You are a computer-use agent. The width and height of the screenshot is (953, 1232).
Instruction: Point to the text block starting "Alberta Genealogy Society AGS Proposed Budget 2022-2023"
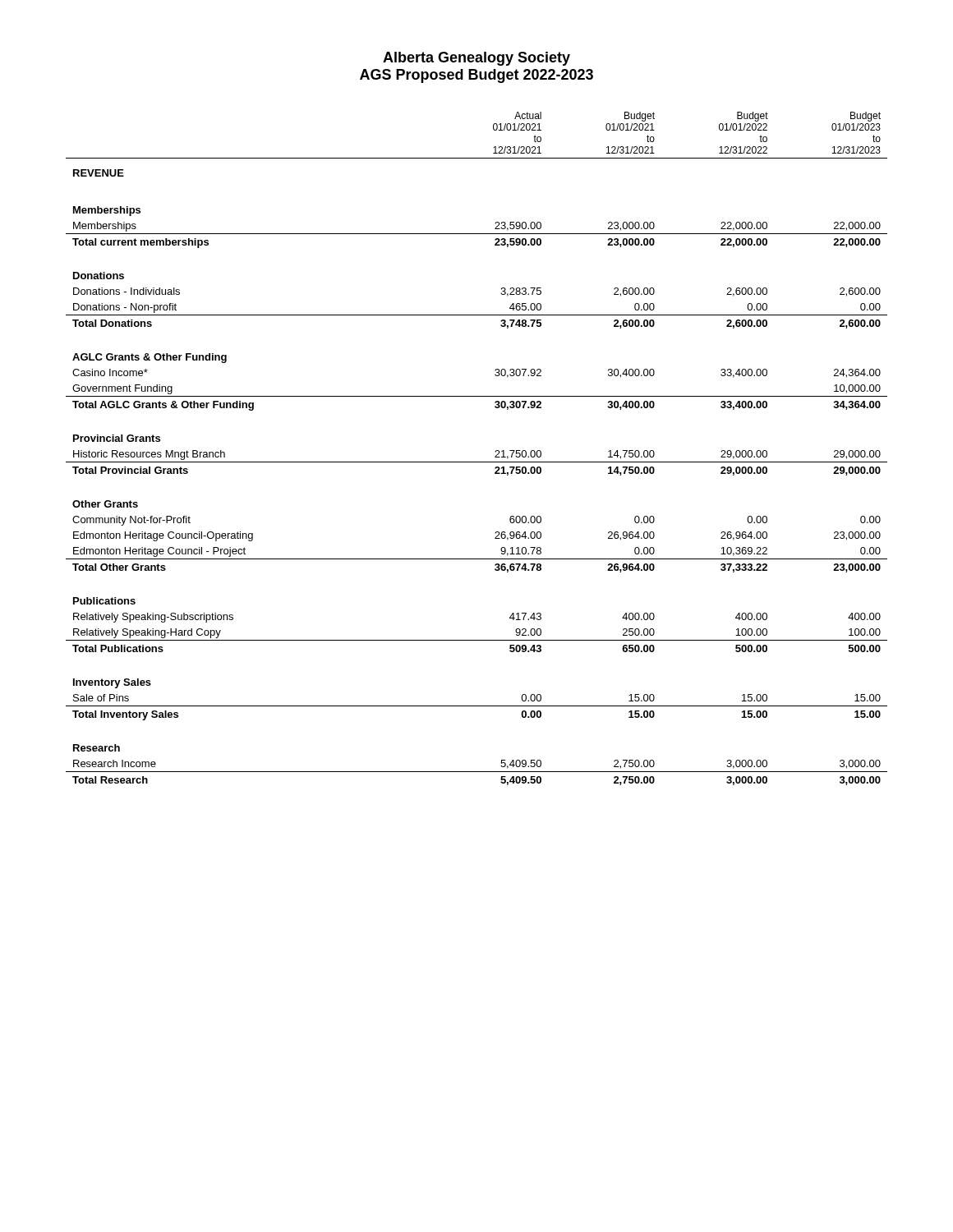tap(476, 67)
